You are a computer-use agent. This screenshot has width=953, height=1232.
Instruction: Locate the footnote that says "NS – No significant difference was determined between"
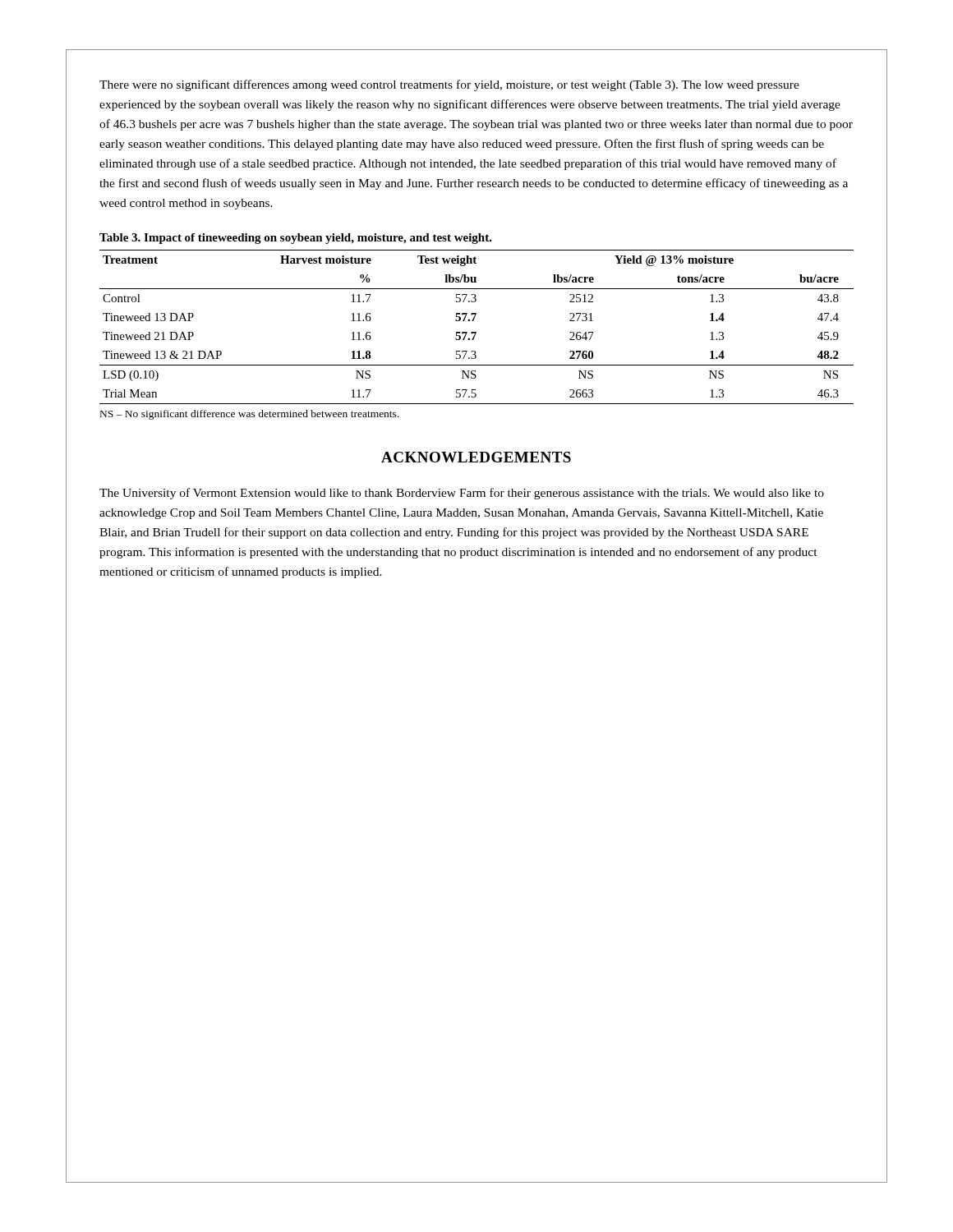click(x=249, y=414)
